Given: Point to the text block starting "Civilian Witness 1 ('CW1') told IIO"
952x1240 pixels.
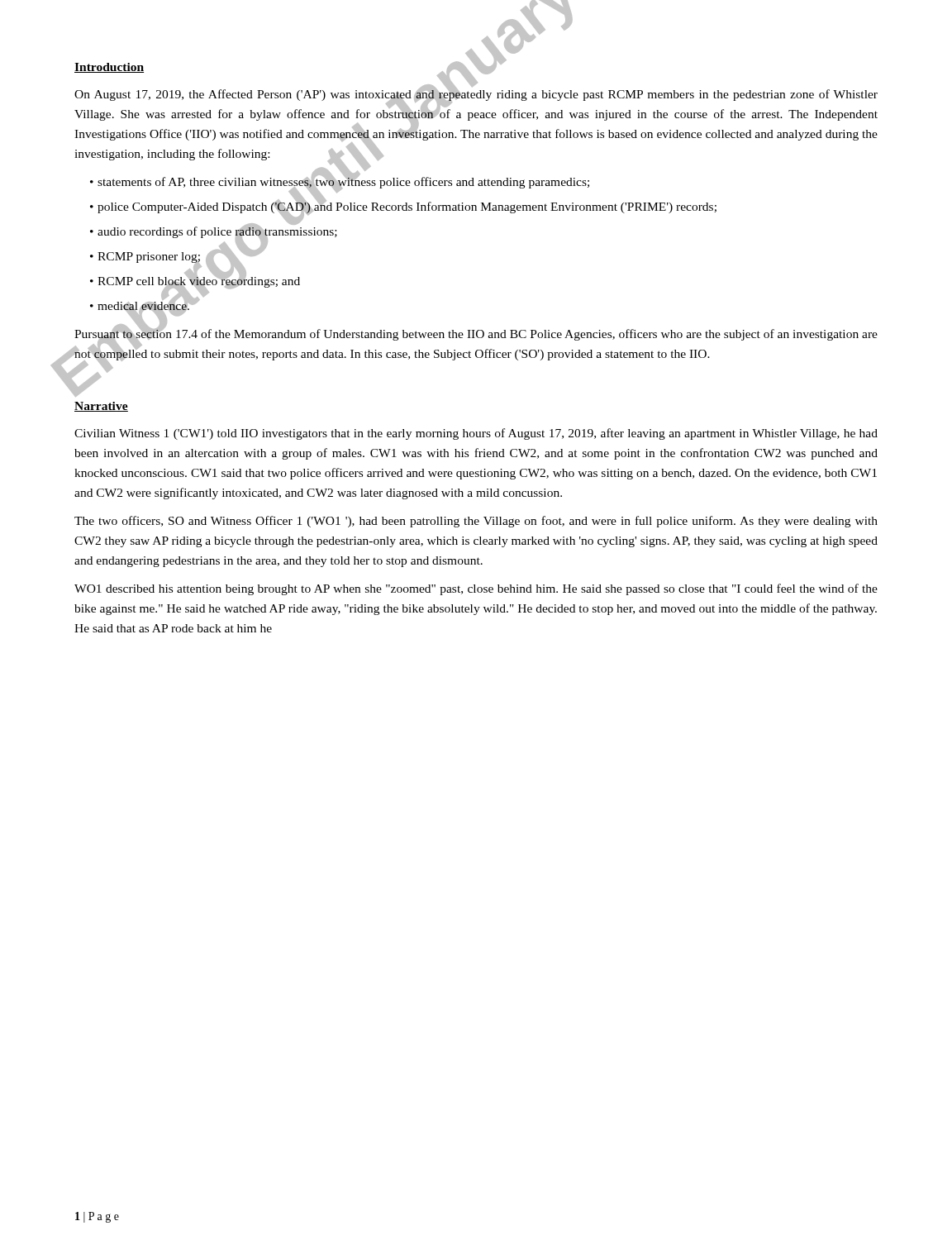Looking at the screenshot, I should tap(476, 463).
